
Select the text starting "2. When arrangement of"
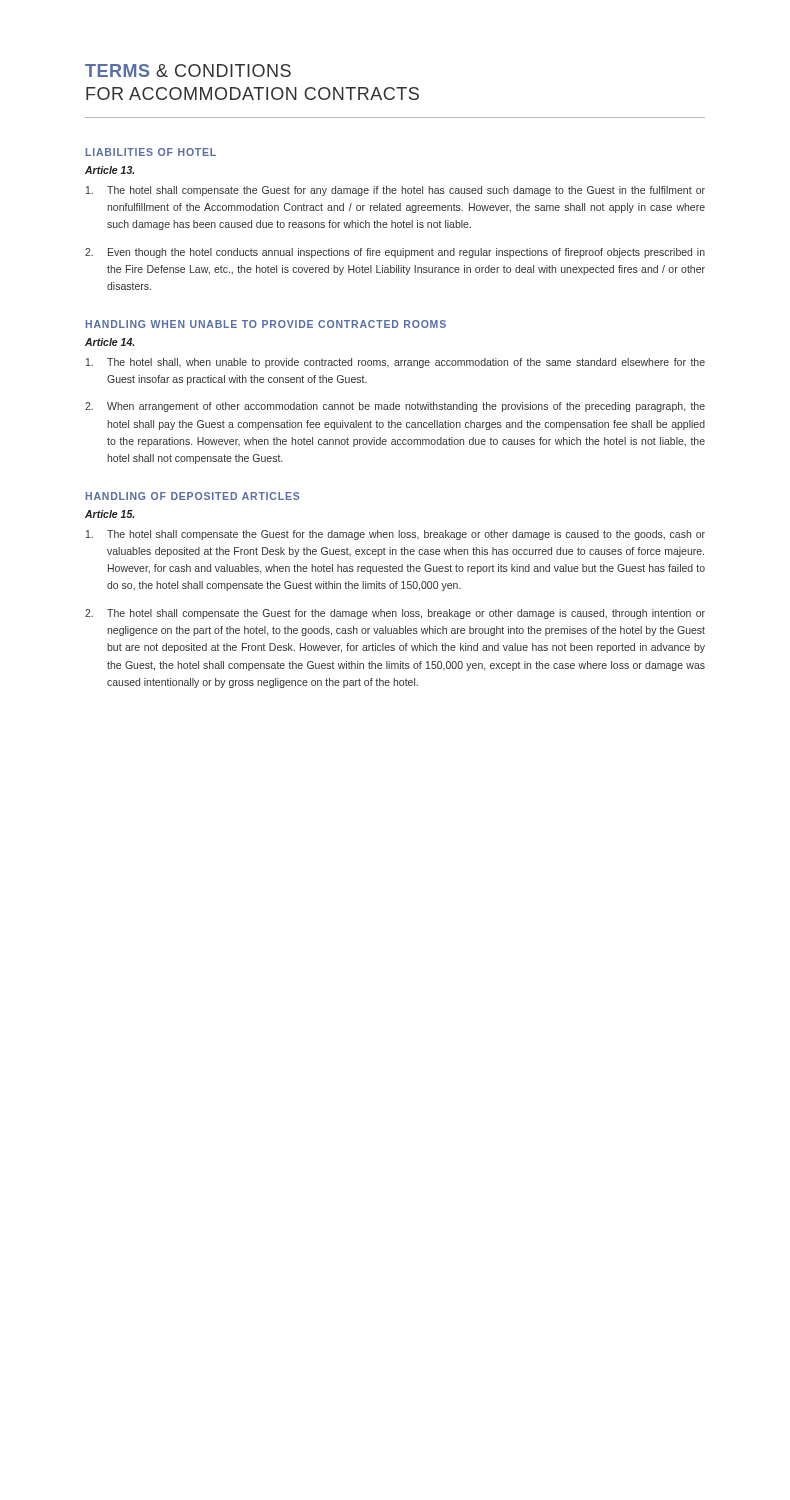pos(395,433)
